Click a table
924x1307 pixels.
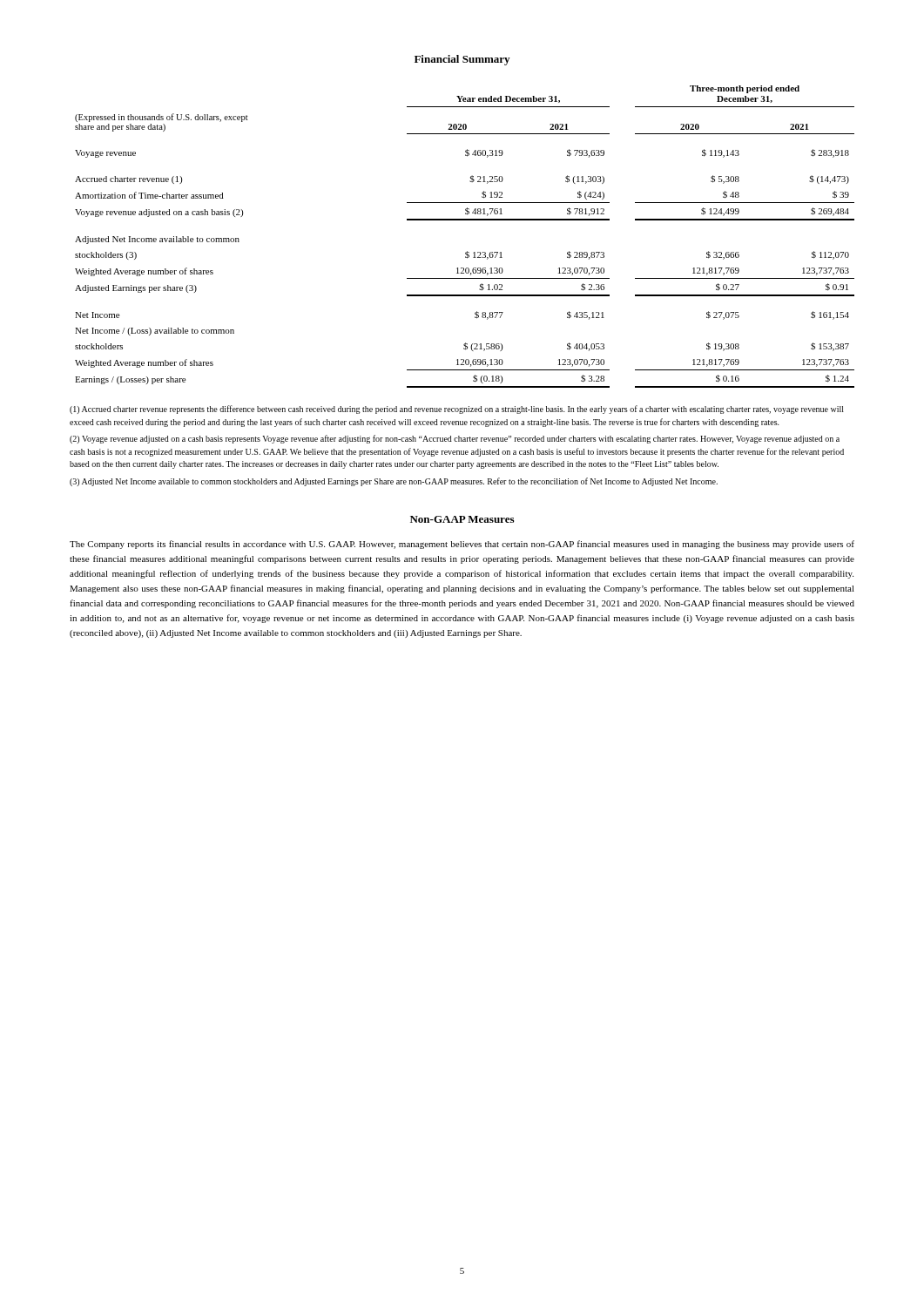pos(462,234)
